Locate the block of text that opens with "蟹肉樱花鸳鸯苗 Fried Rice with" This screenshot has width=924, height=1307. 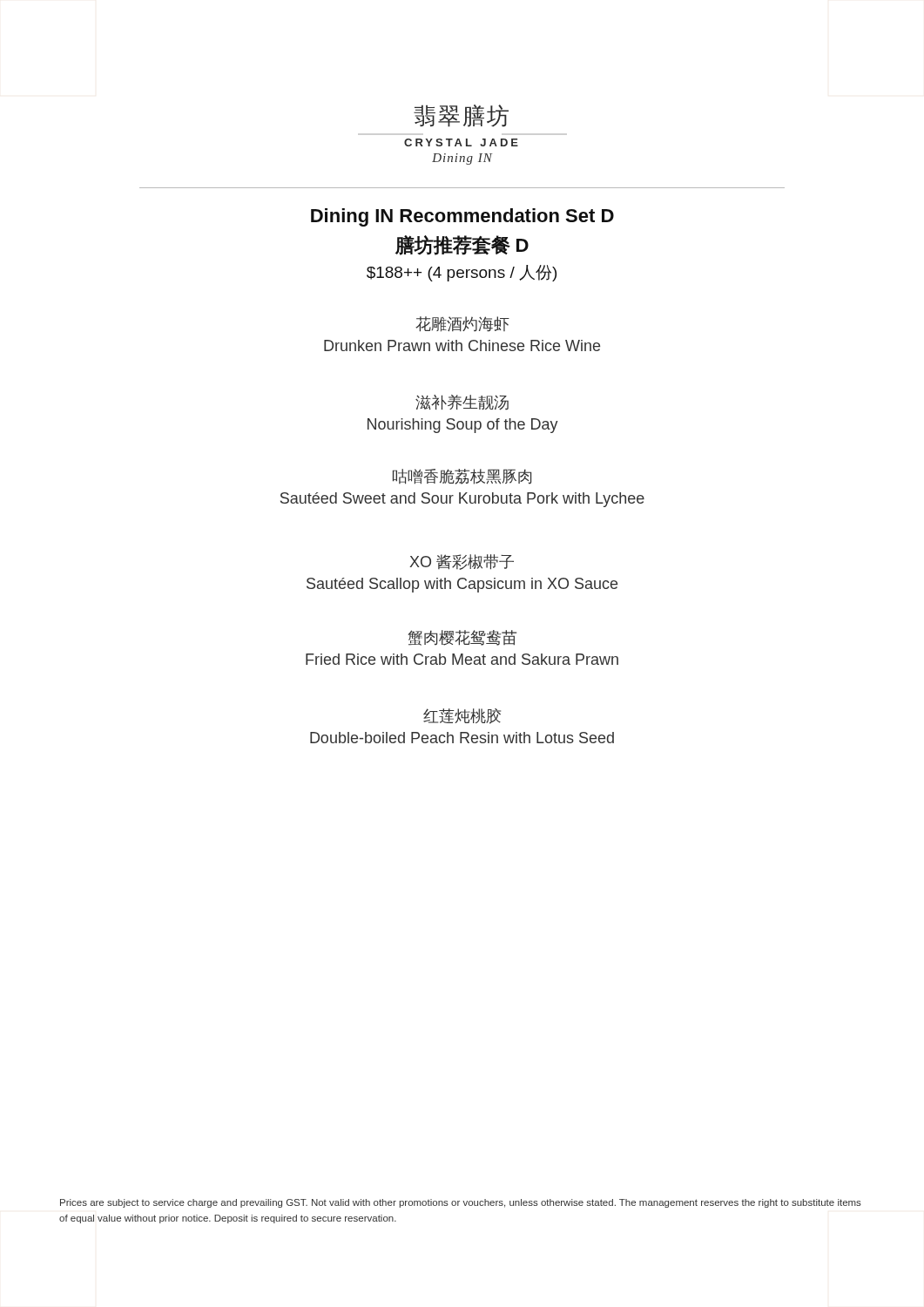[x=462, y=648]
